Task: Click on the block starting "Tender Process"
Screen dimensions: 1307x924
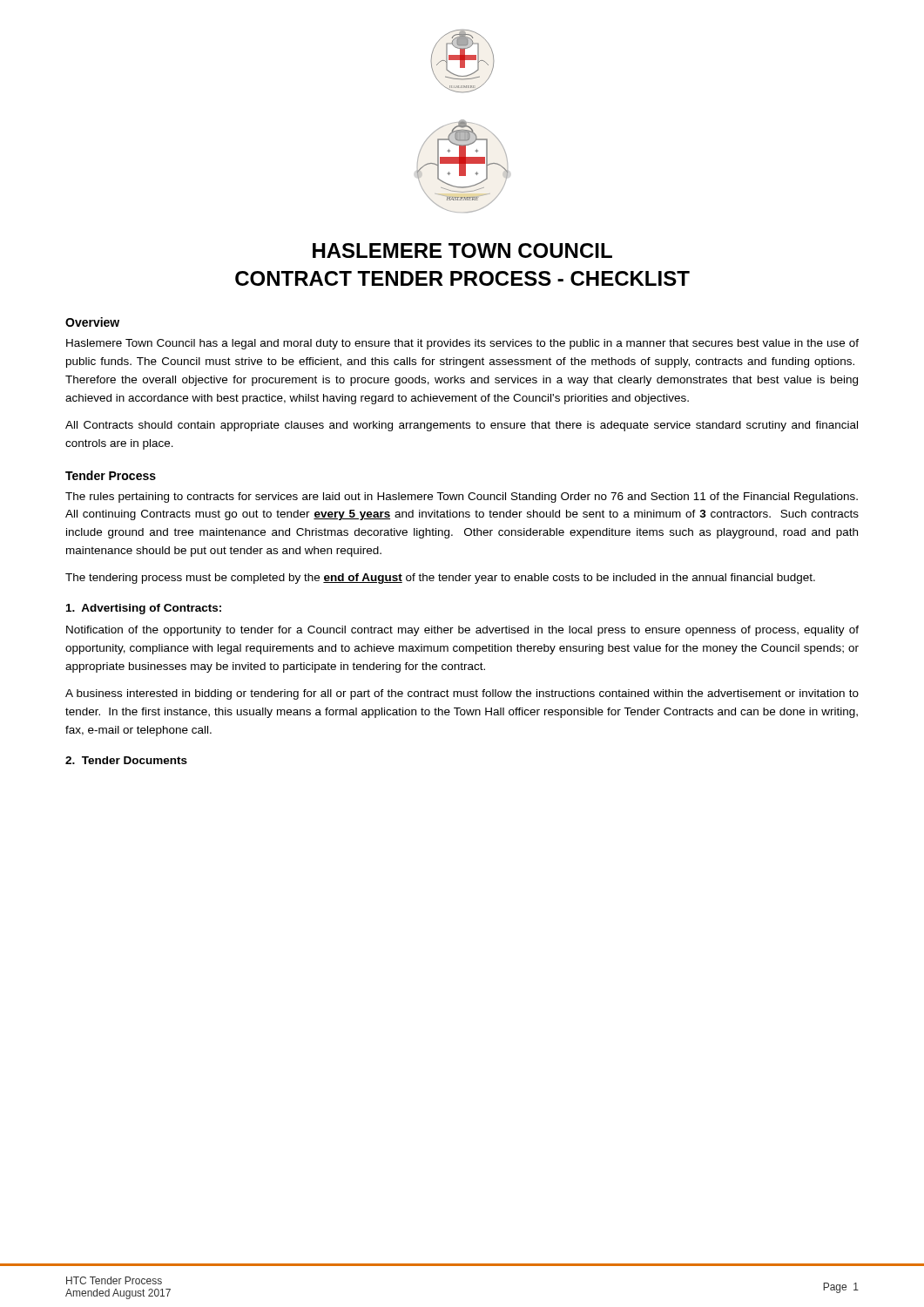Action: pos(111,475)
